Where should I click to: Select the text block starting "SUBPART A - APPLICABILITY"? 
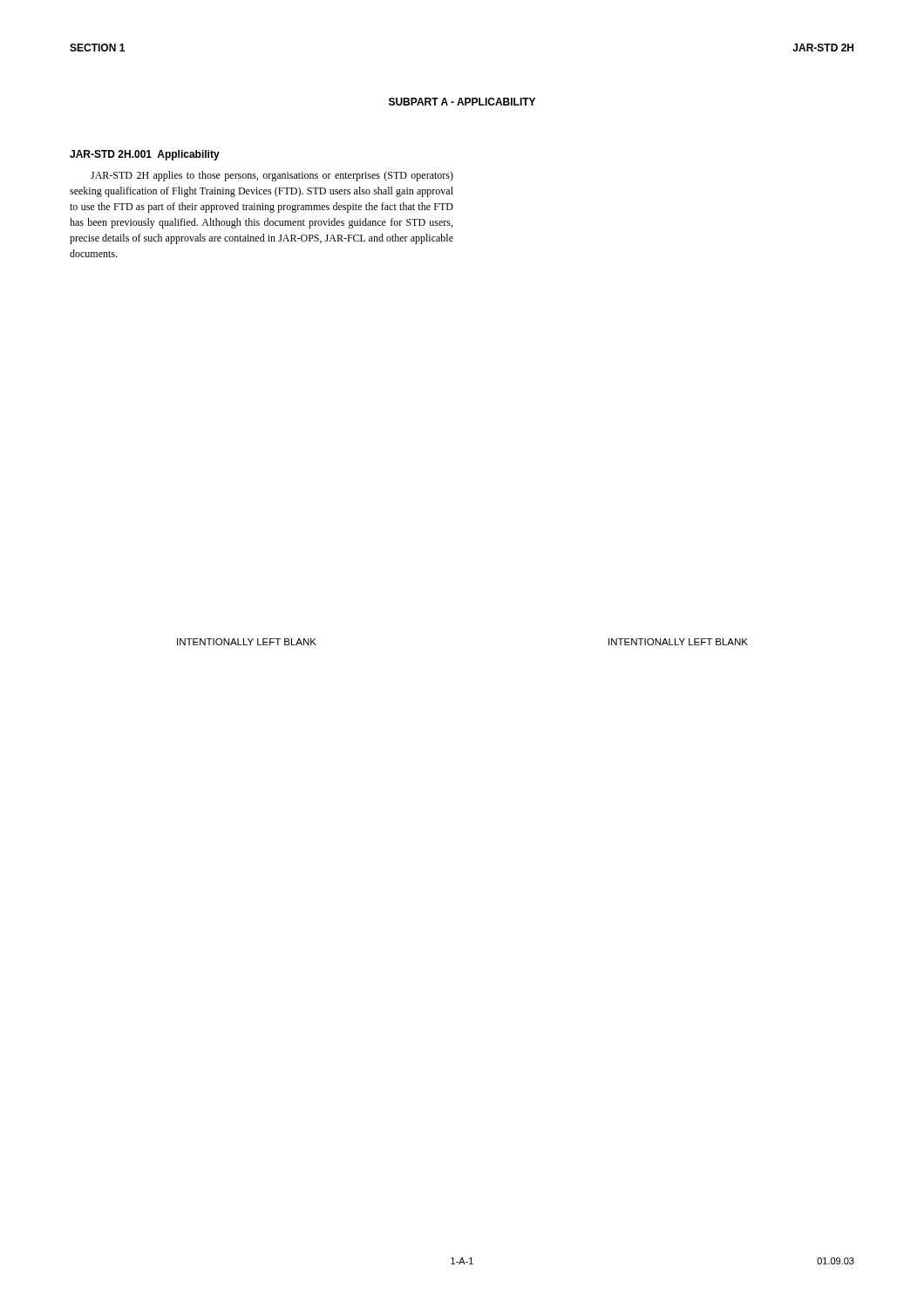(462, 102)
